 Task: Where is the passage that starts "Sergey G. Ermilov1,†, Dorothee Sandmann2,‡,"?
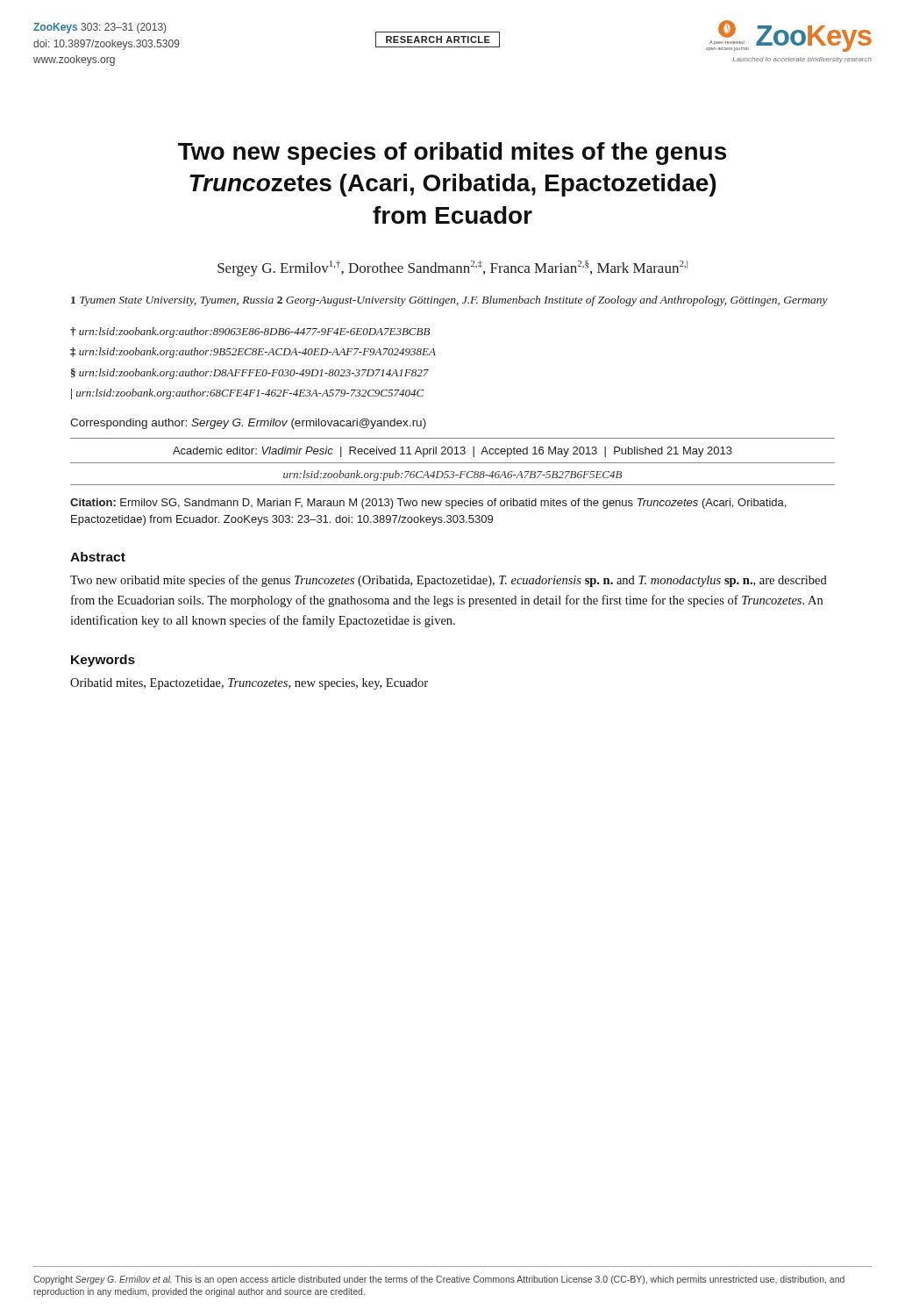click(452, 267)
